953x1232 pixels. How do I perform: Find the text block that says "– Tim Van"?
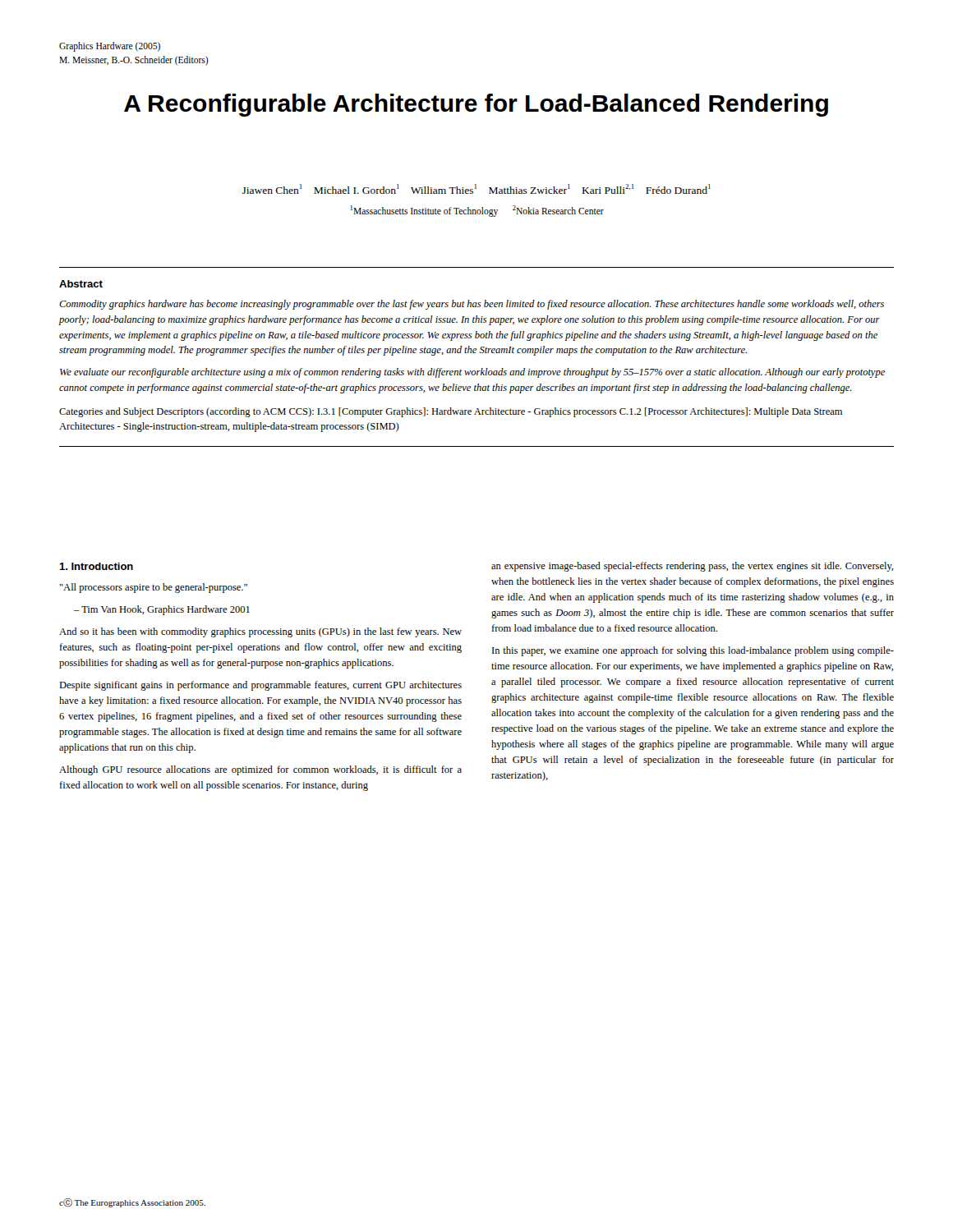click(162, 610)
